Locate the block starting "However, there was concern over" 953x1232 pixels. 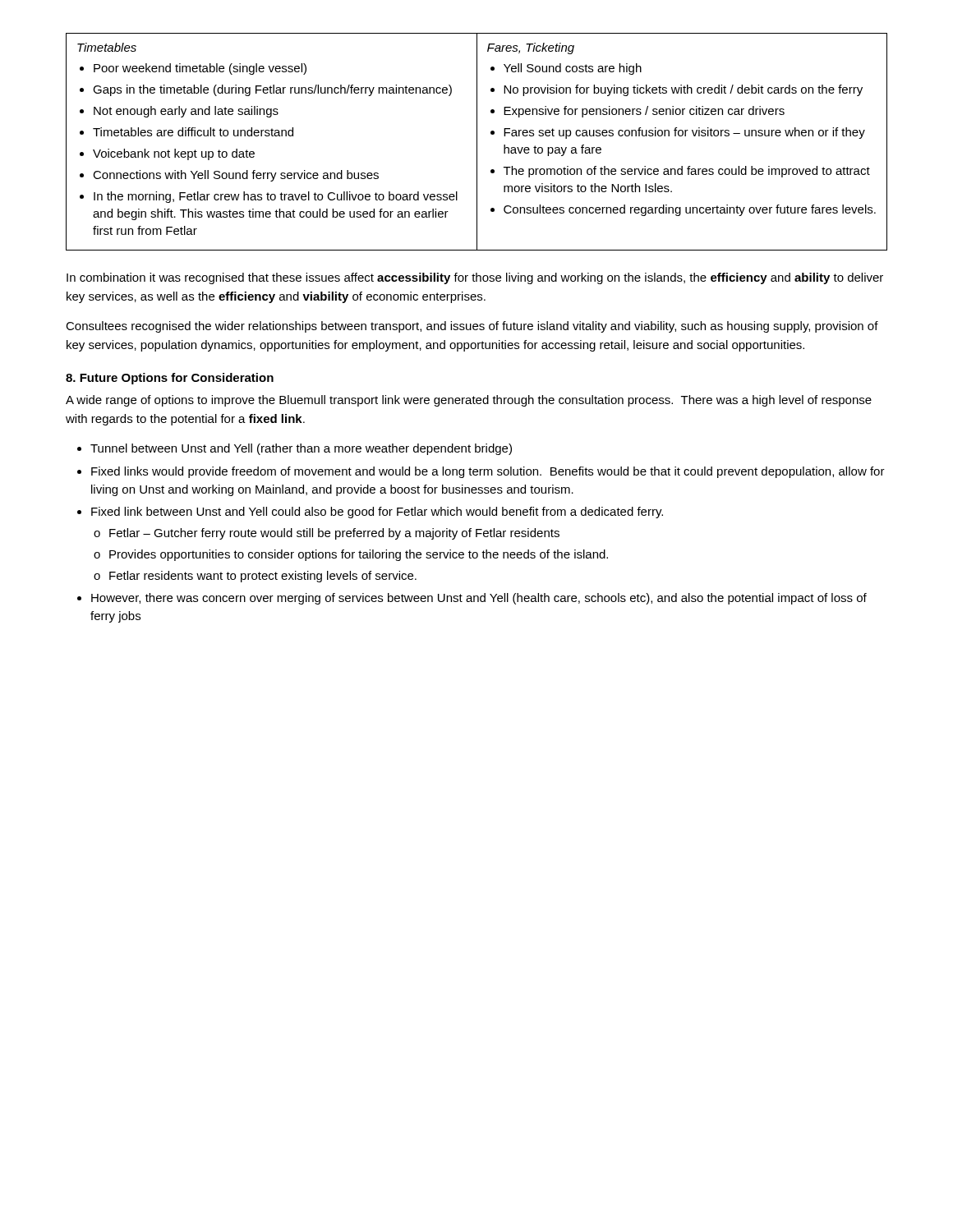coord(478,607)
